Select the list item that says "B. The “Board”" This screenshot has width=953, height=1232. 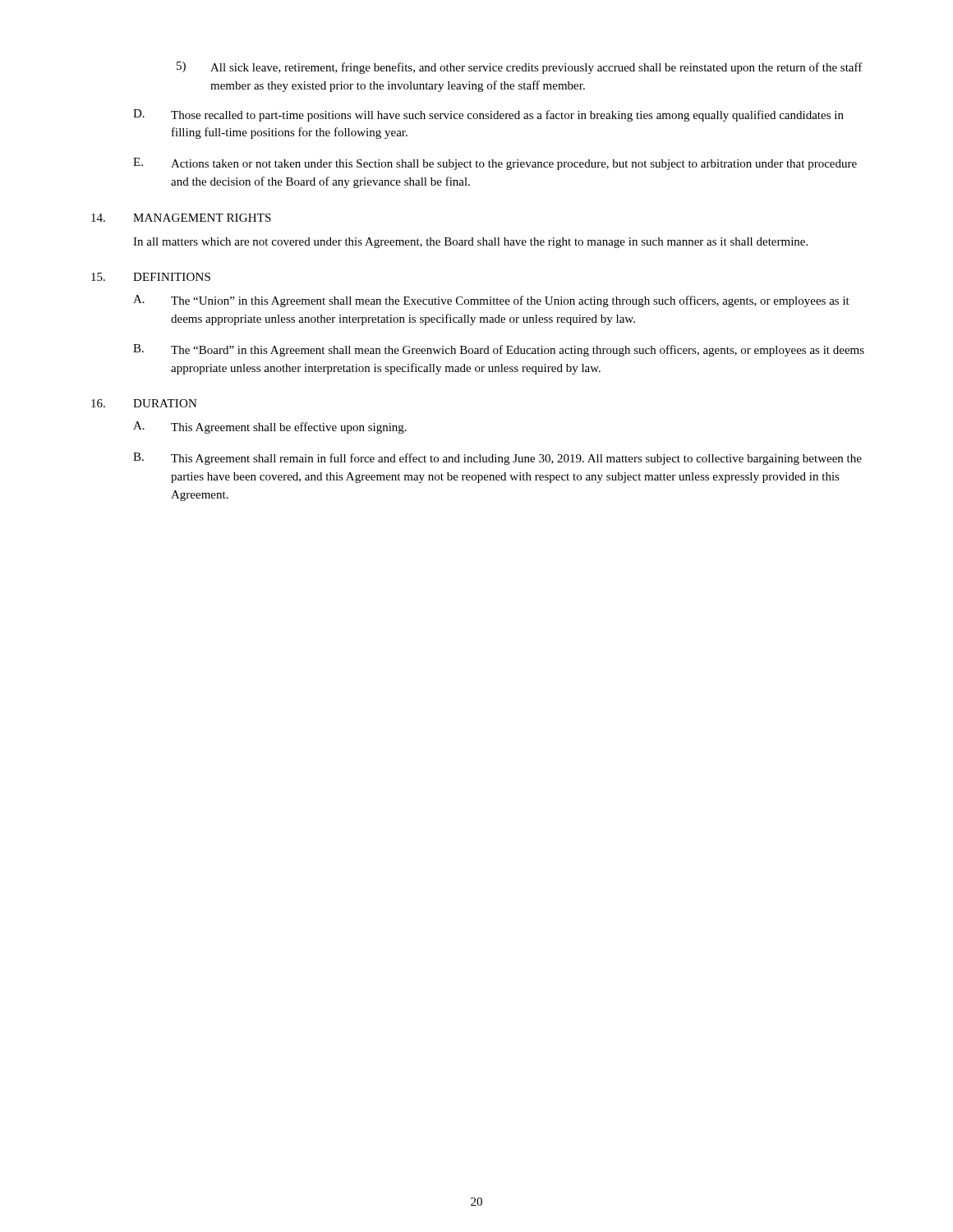(x=502, y=359)
